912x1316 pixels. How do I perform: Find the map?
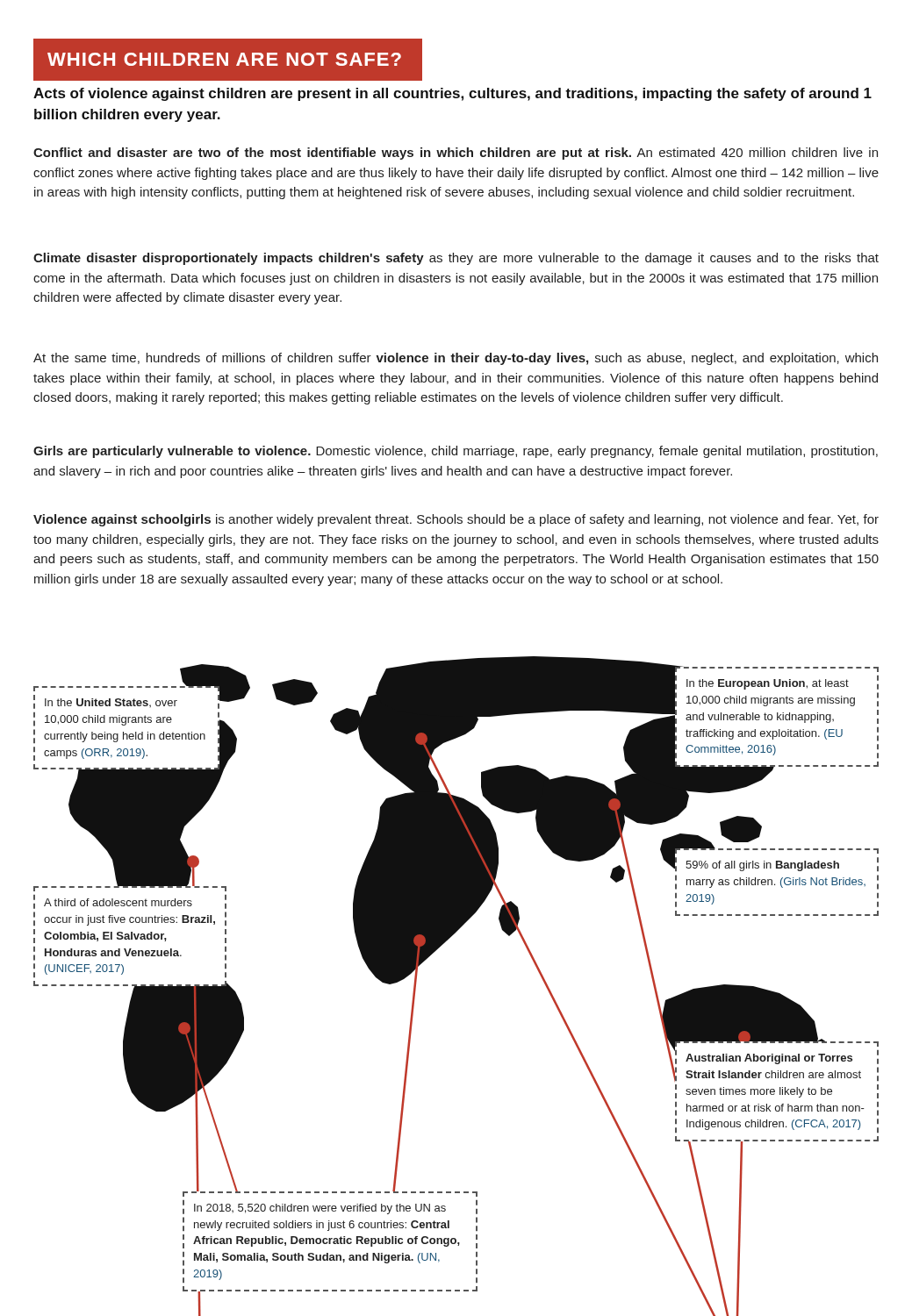pos(456,984)
